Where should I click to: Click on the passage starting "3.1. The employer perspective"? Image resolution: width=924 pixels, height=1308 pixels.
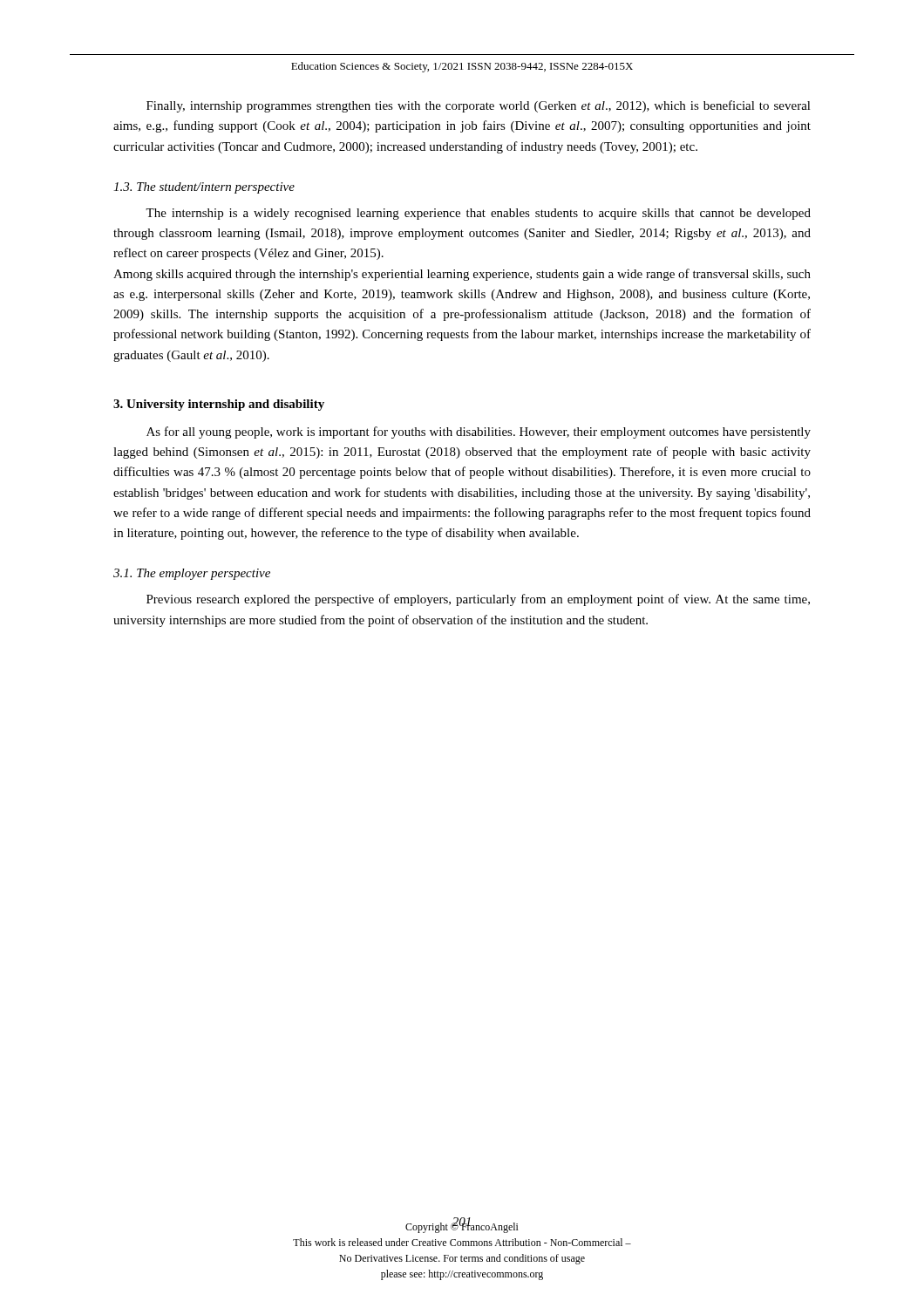[x=192, y=573]
